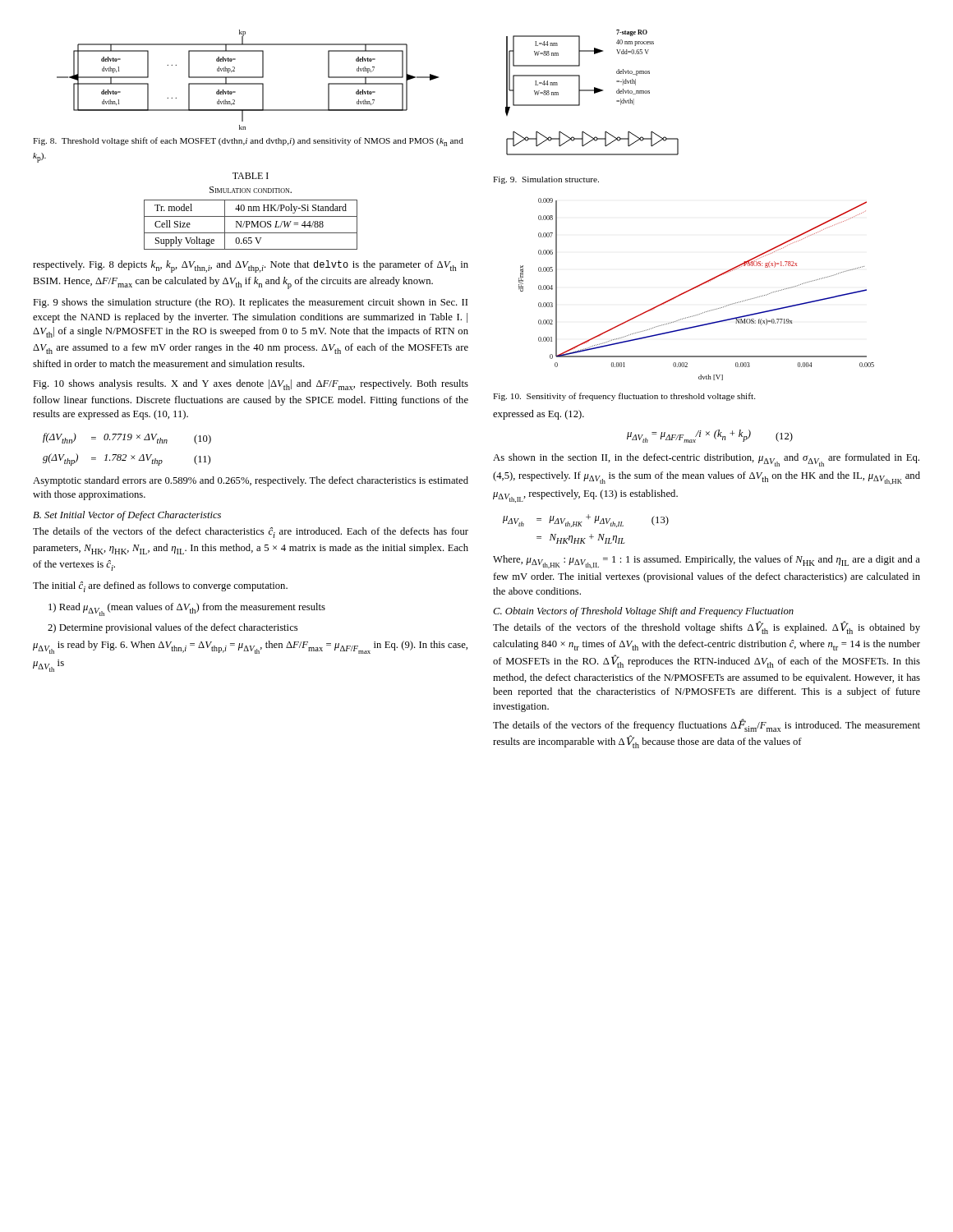953x1232 pixels.
Task: Click on the text starting "expressed as Eq. (12)."
Action: pos(539,414)
